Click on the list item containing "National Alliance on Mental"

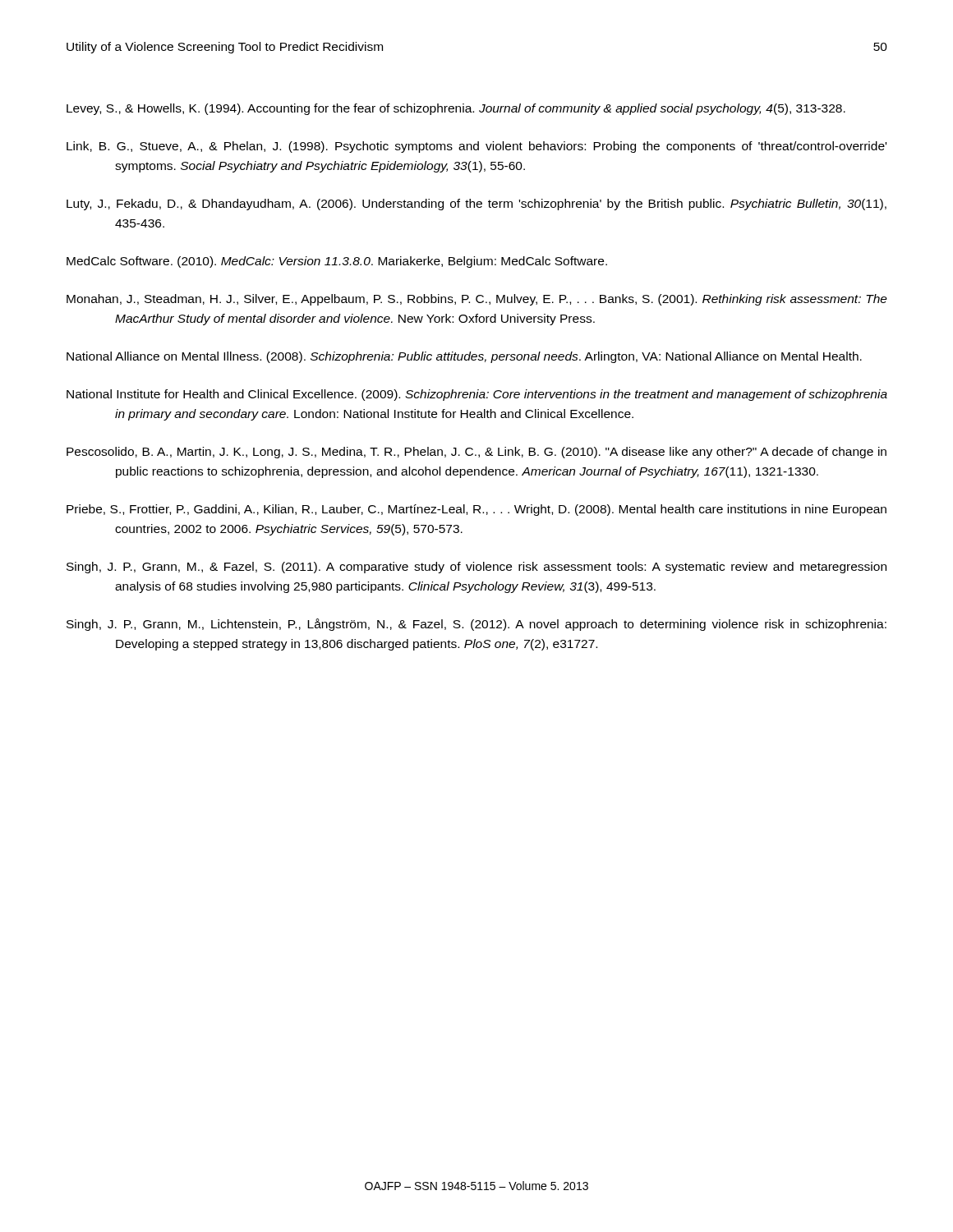(x=464, y=356)
